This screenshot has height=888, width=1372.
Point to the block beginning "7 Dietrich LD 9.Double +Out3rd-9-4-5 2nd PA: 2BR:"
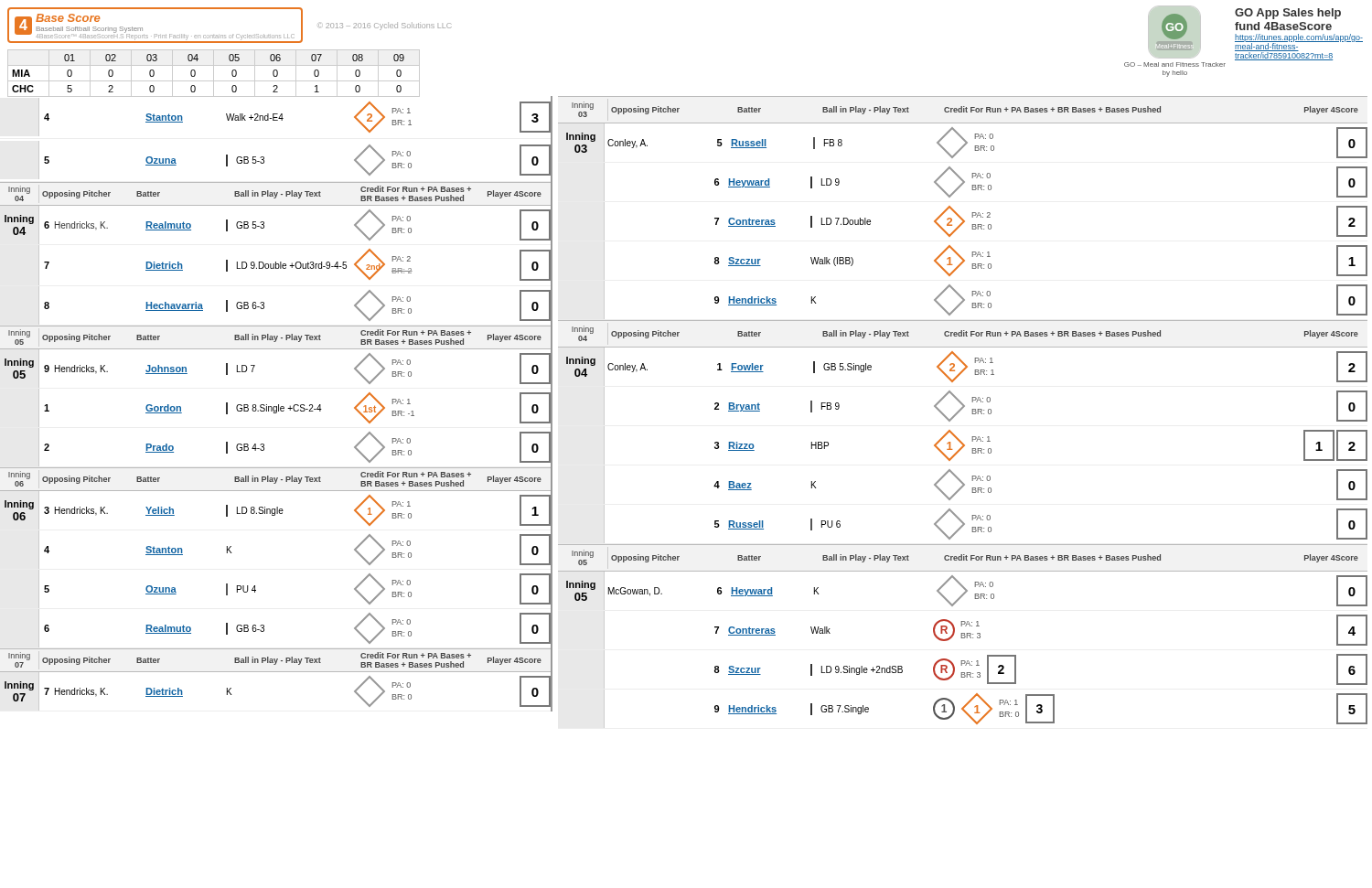point(275,265)
